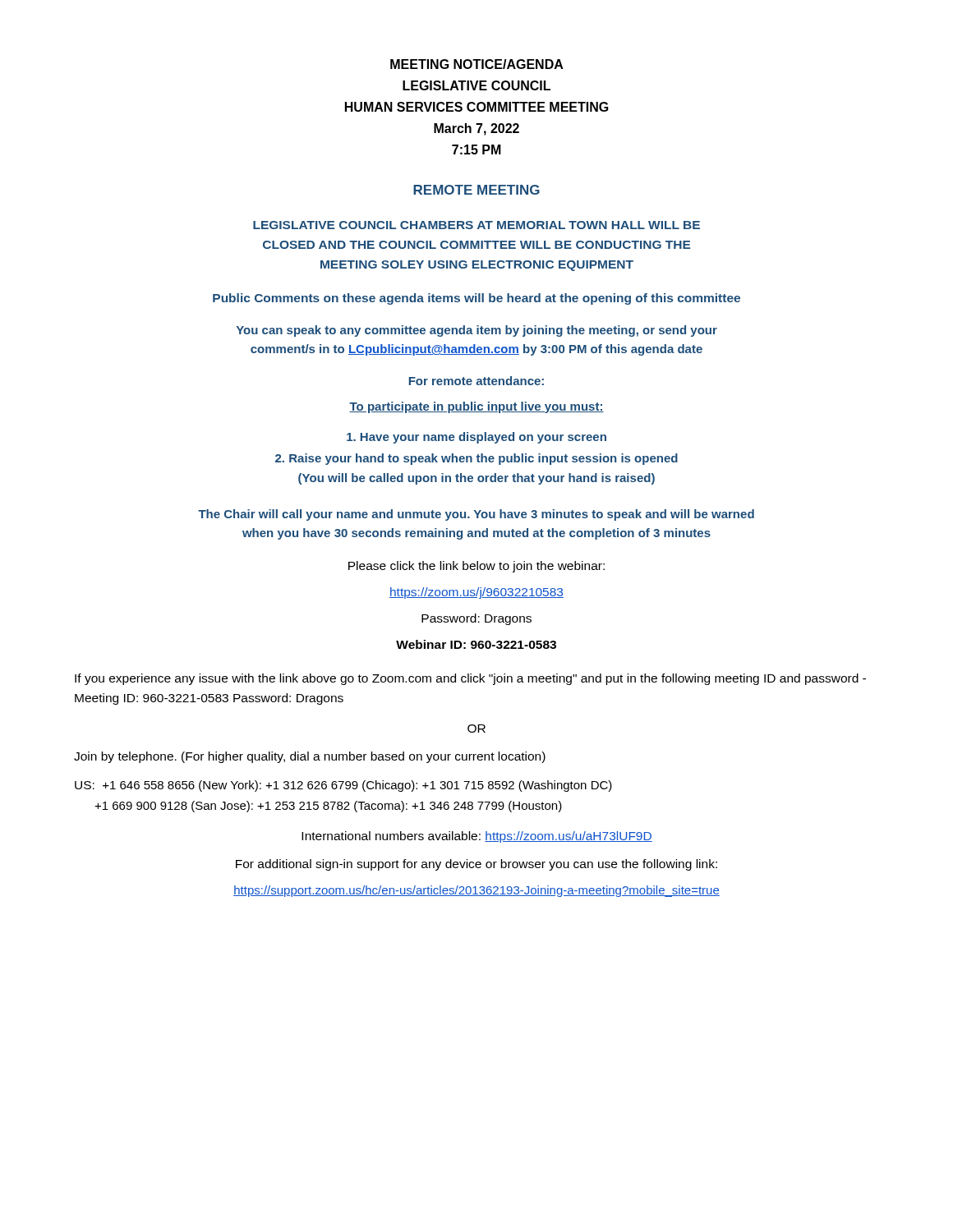Point to the text block starting "MEETING NOTICE/AGENDA"
The width and height of the screenshot is (953, 1232).
coord(476,64)
